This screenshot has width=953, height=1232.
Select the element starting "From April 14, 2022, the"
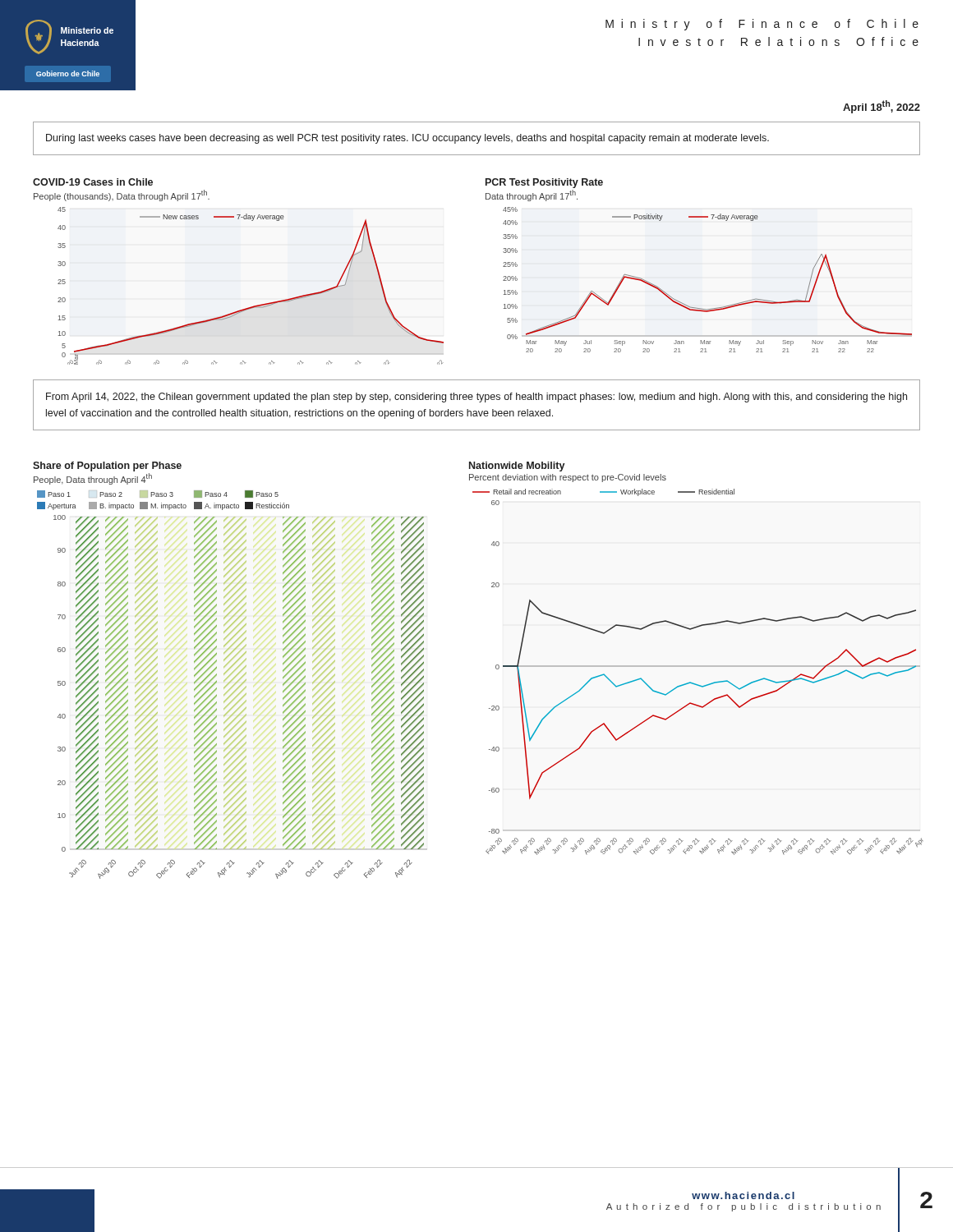coord(476,405)
